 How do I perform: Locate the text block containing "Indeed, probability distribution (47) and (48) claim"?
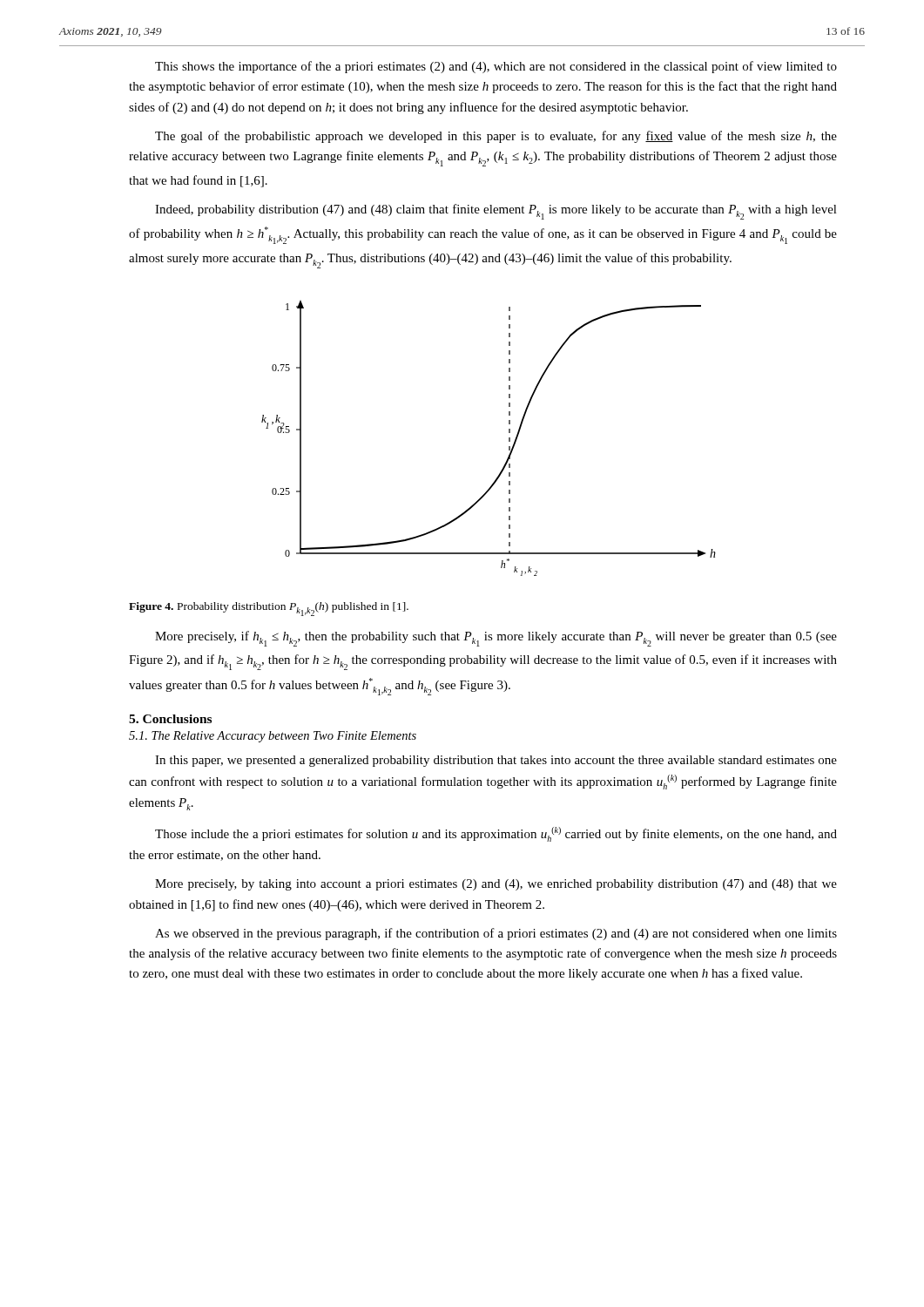pos(483,236)
